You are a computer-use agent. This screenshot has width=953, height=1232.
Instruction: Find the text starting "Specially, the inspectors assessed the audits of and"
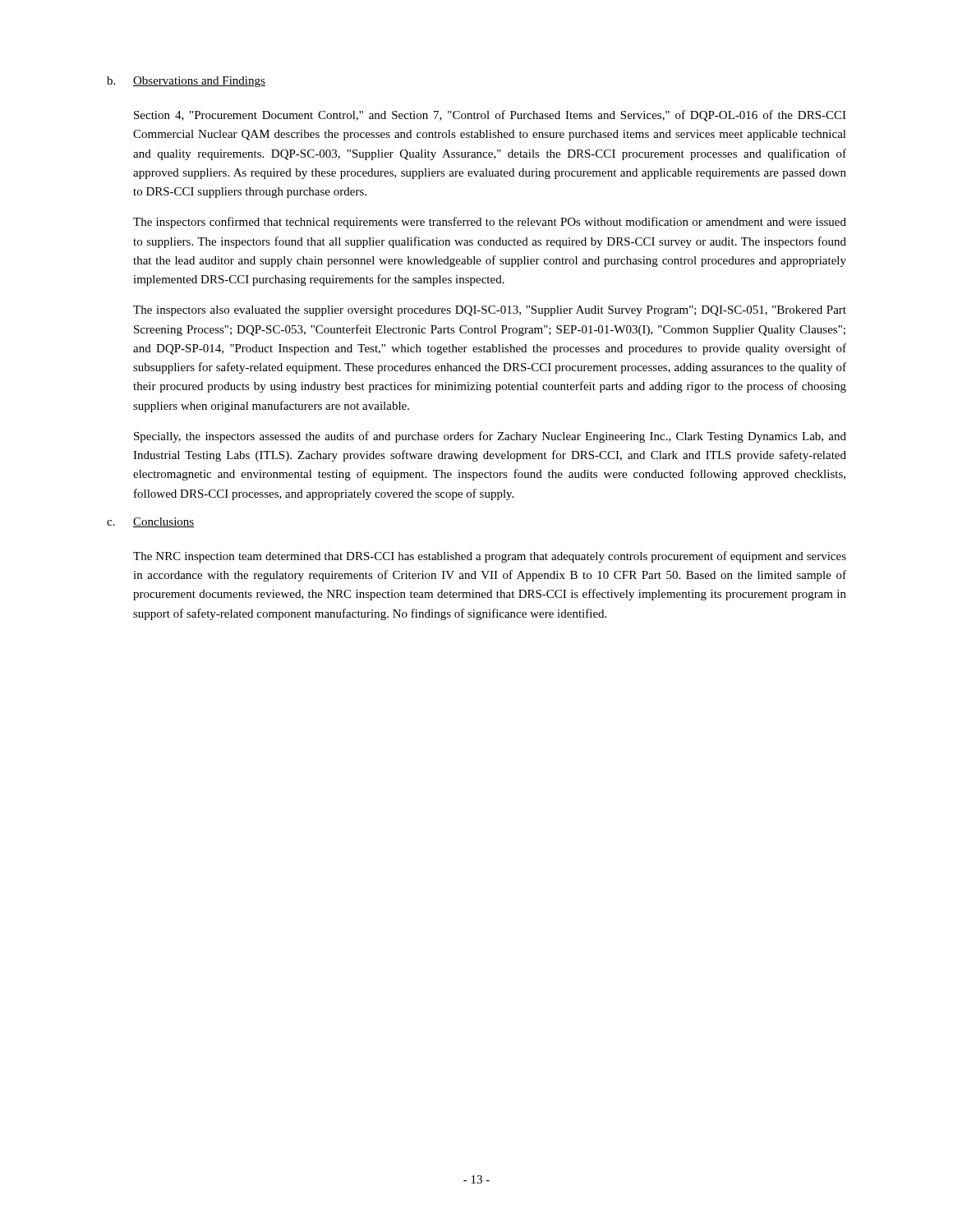[x=490, y=465]
